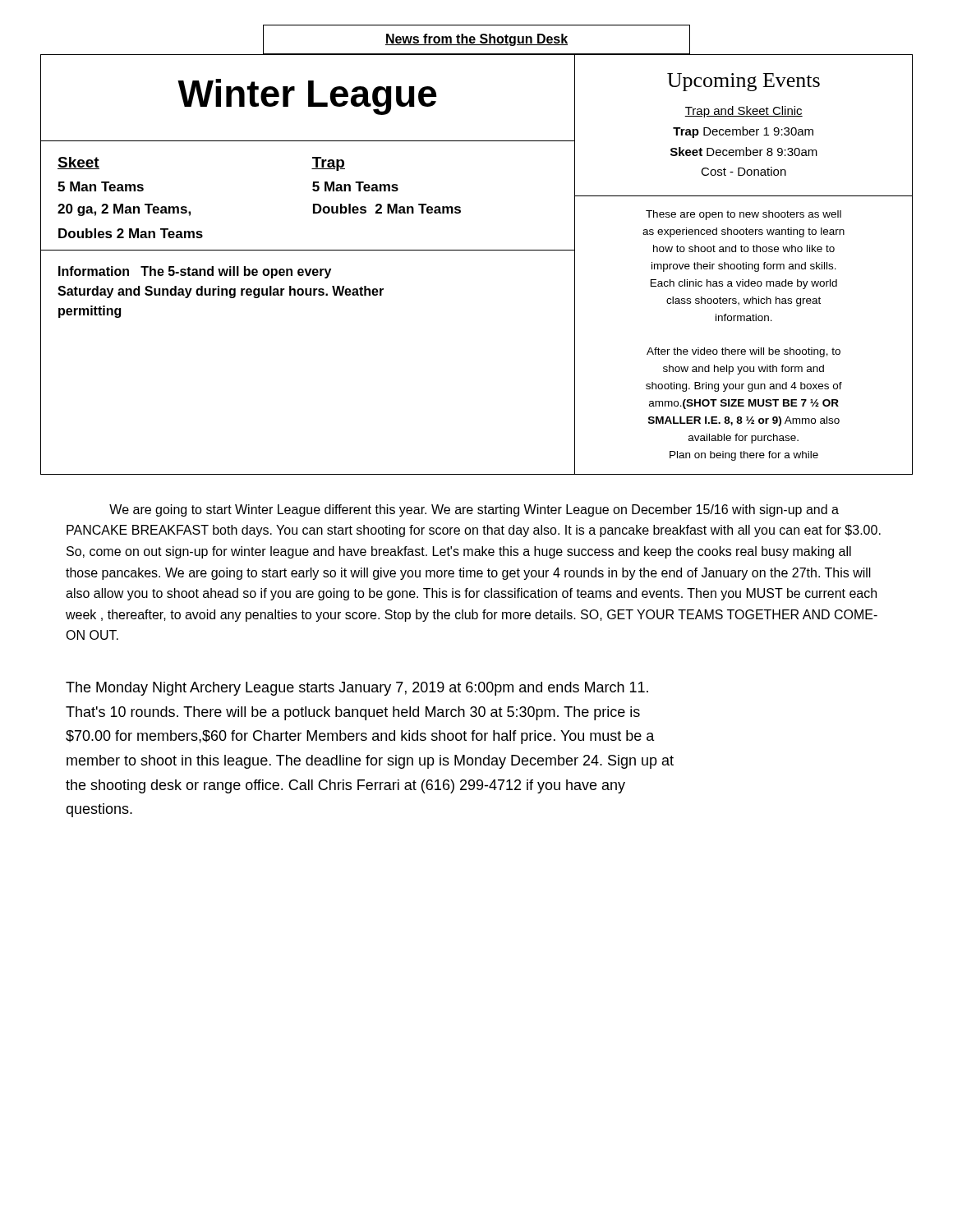Select the text block with the text "These are open to new"
Image resolution: width=953 pixels, height=1232 pixels.
(744, 215)
